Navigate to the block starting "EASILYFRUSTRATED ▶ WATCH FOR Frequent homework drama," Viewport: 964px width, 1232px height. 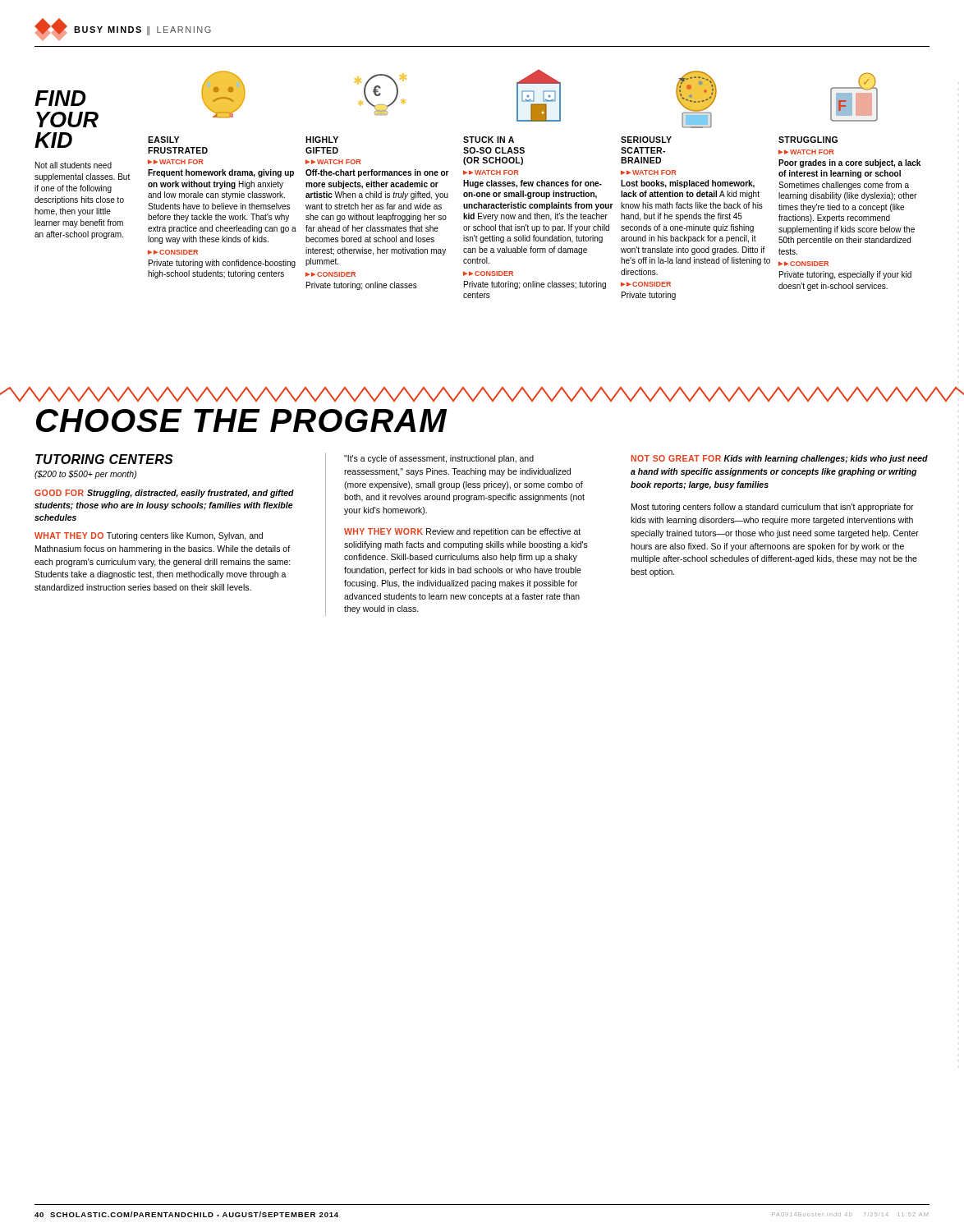pos(223,173)
